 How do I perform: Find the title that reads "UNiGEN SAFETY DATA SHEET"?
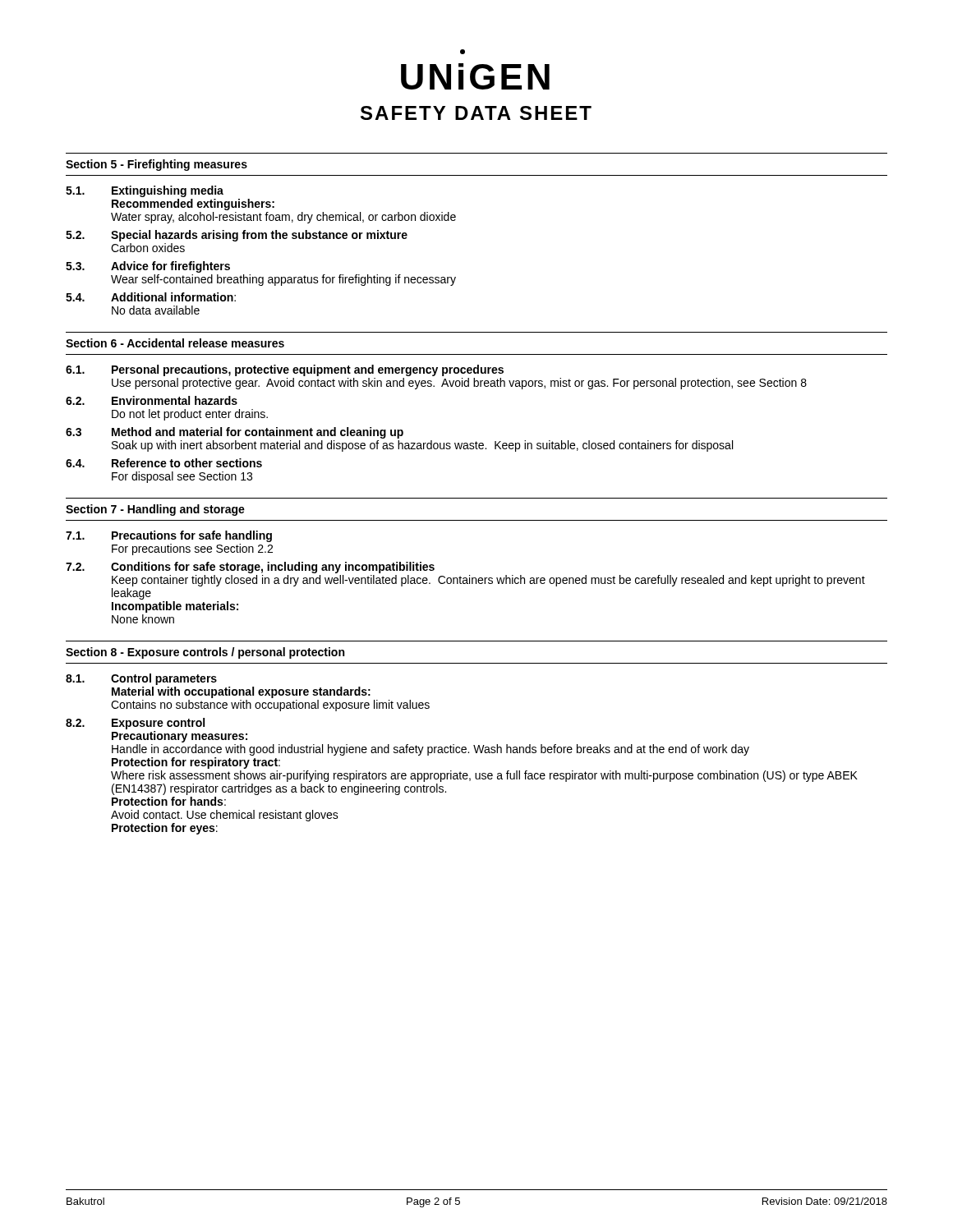[476, 91]
